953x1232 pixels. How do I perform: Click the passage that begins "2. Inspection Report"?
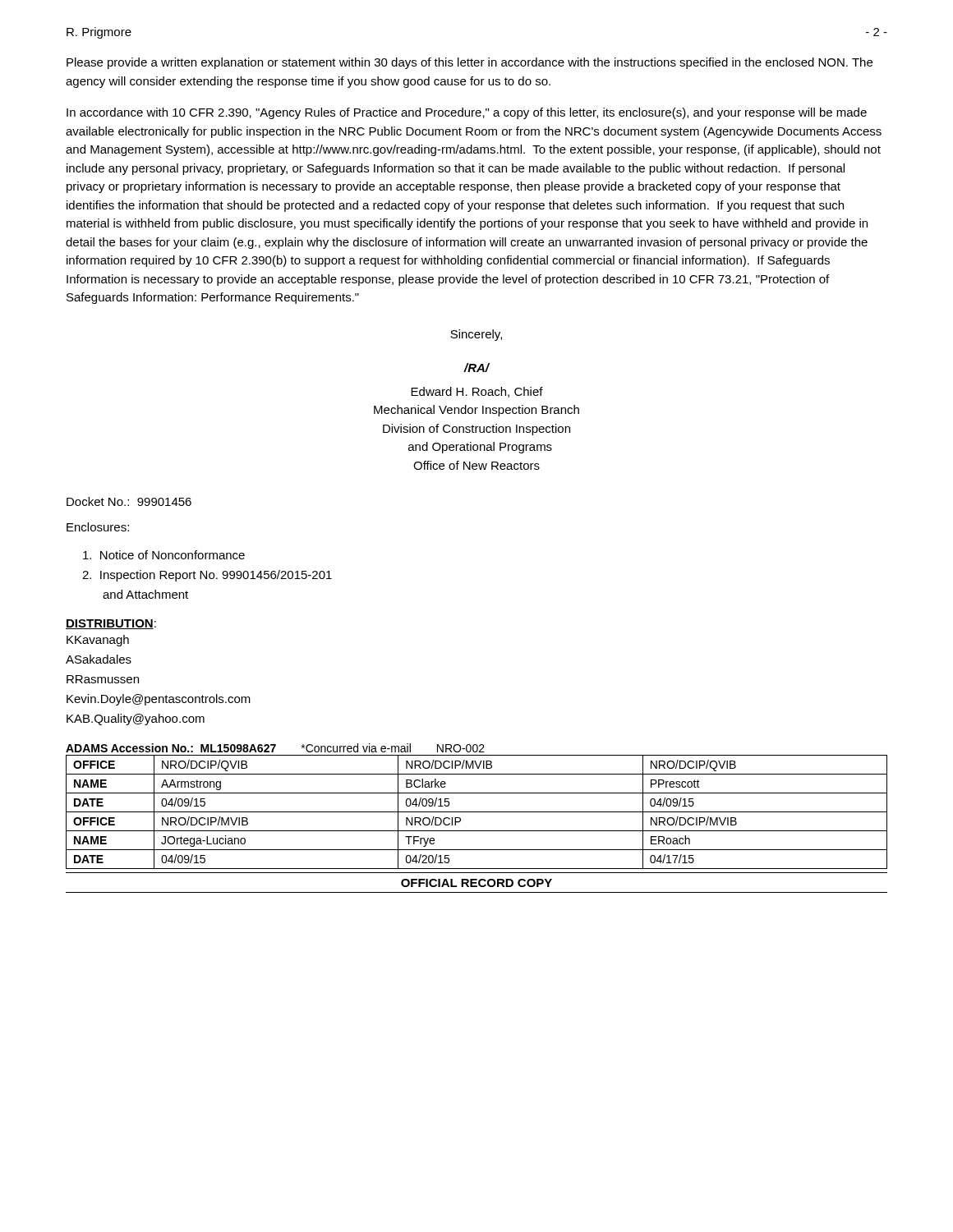207,584
